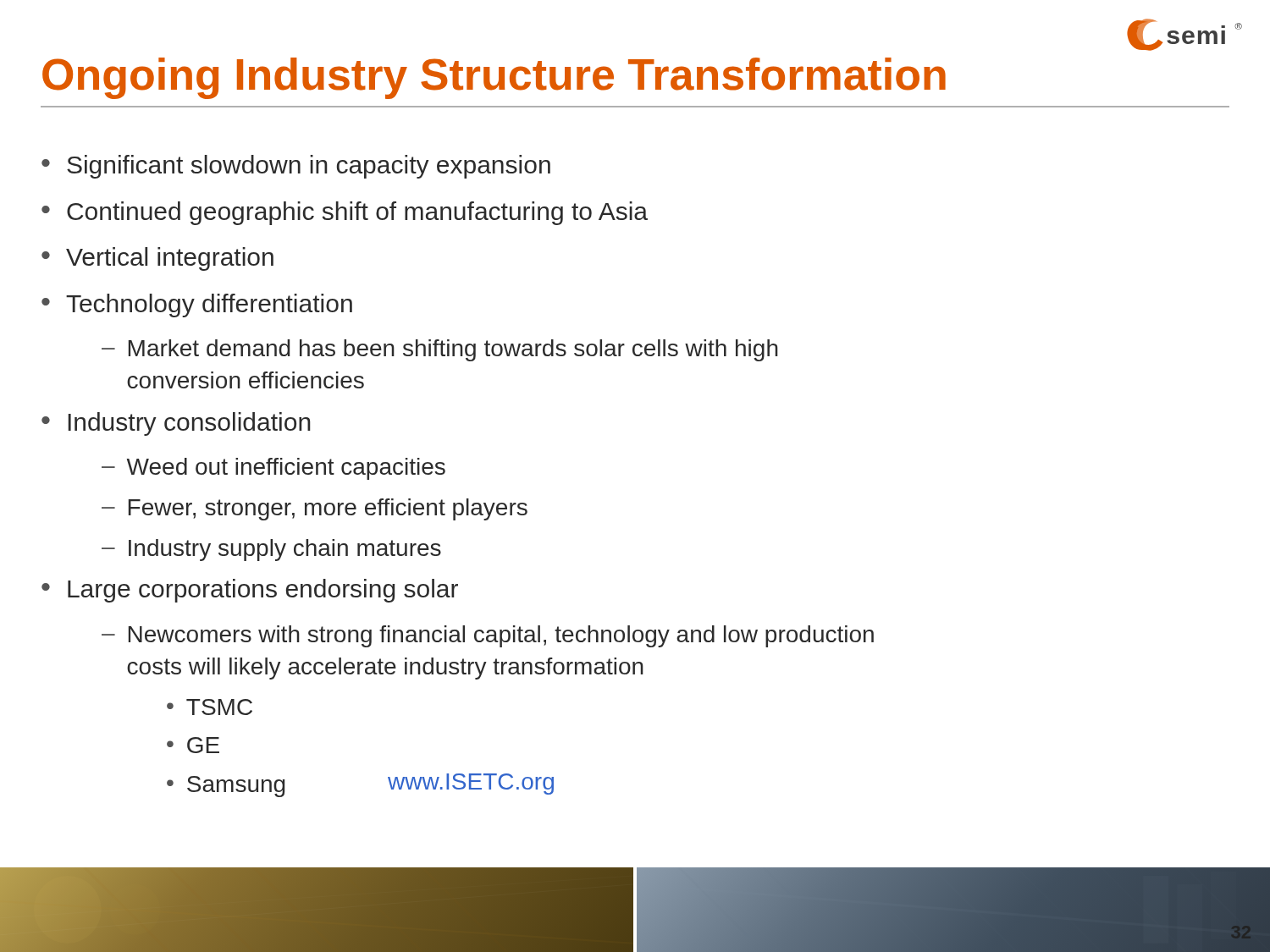Image resolution: width=1270 pixels, height=952 pixels.
Task: Select the title containing "Ongoing Industry Structure Transformation"
Action: [635, 79]
